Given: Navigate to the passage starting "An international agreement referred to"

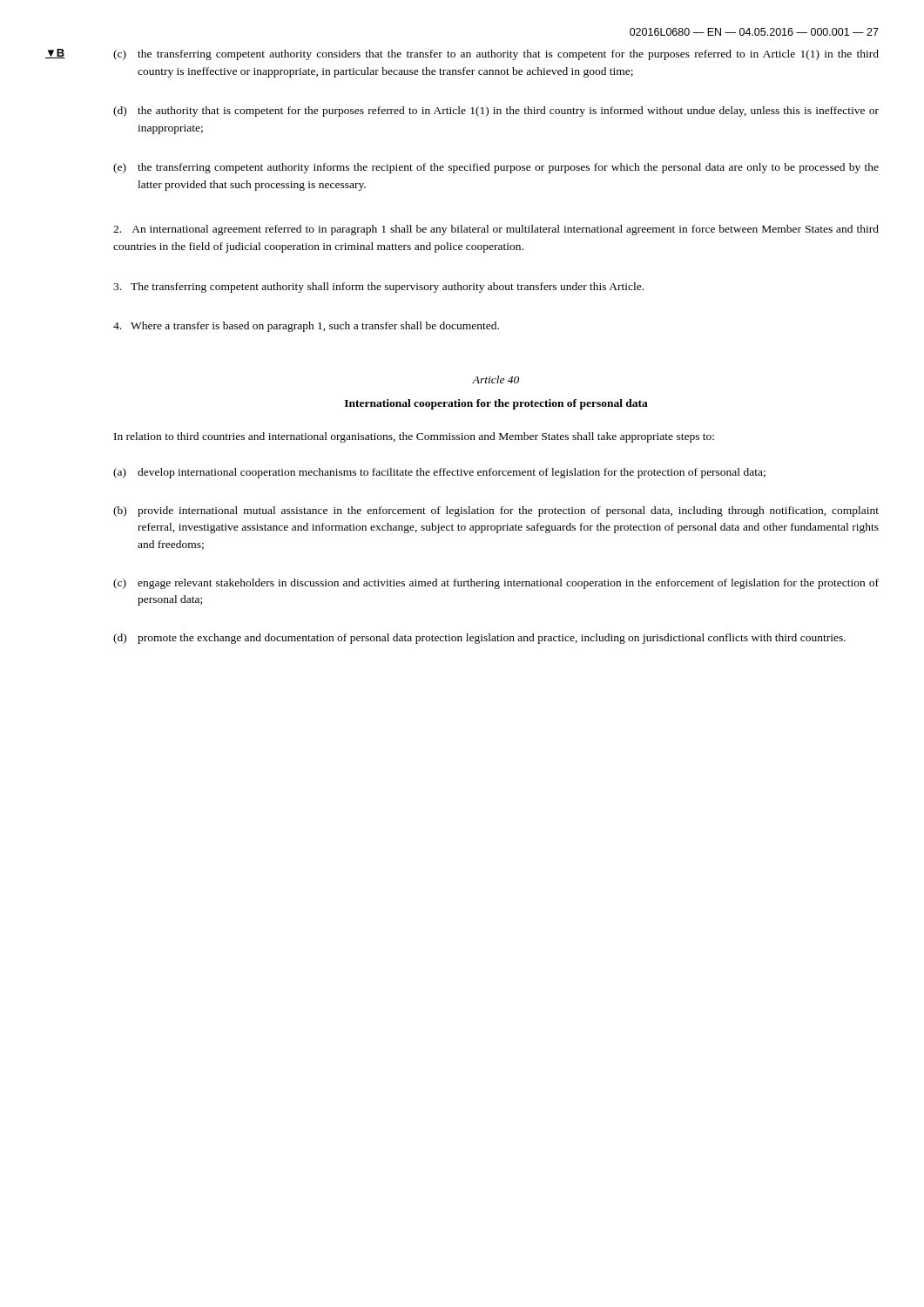Looking at the screenshot, I should pyautogui.click(x=496, y=238).
